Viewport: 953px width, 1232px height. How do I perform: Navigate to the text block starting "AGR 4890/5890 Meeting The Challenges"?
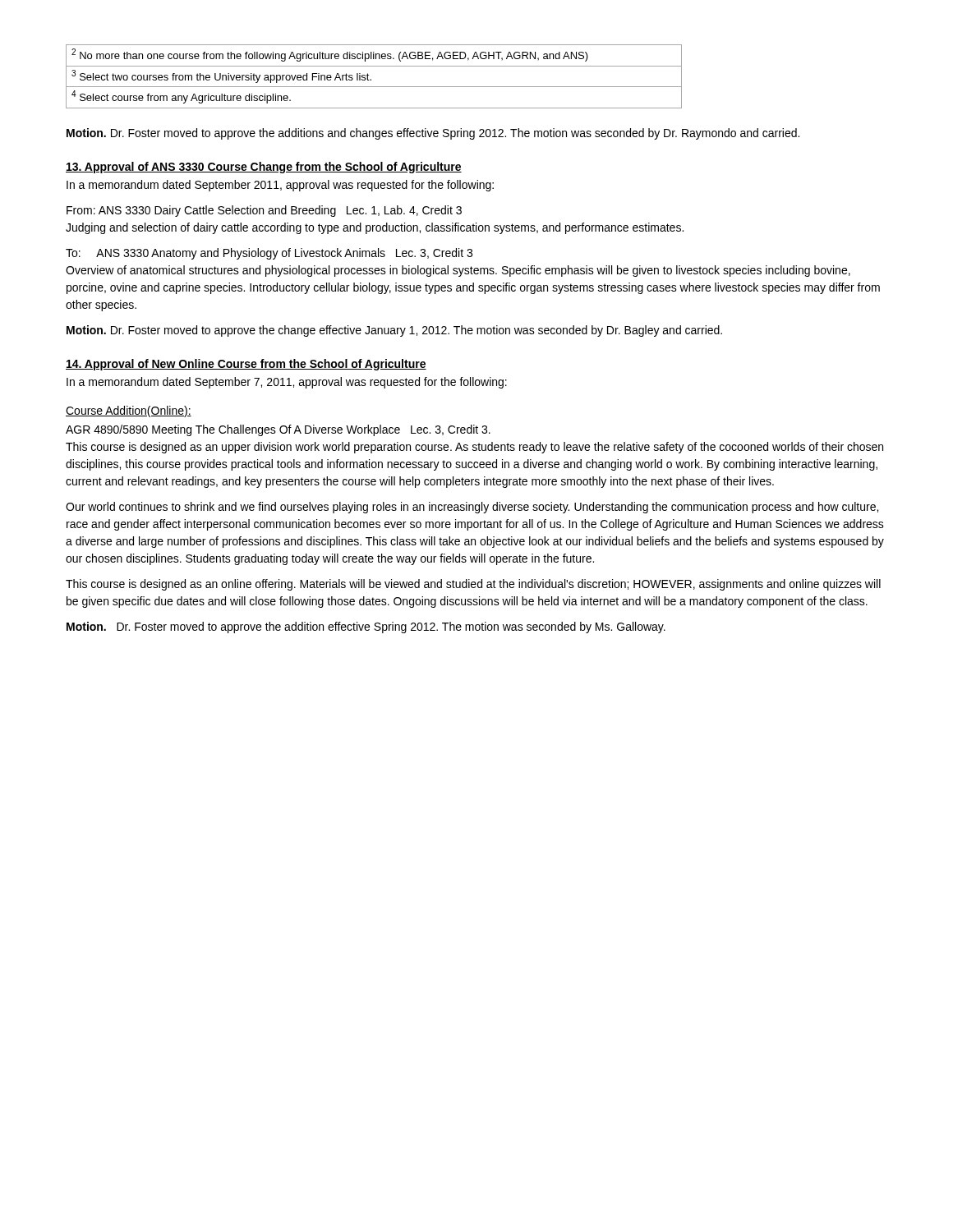pos(475,455)
